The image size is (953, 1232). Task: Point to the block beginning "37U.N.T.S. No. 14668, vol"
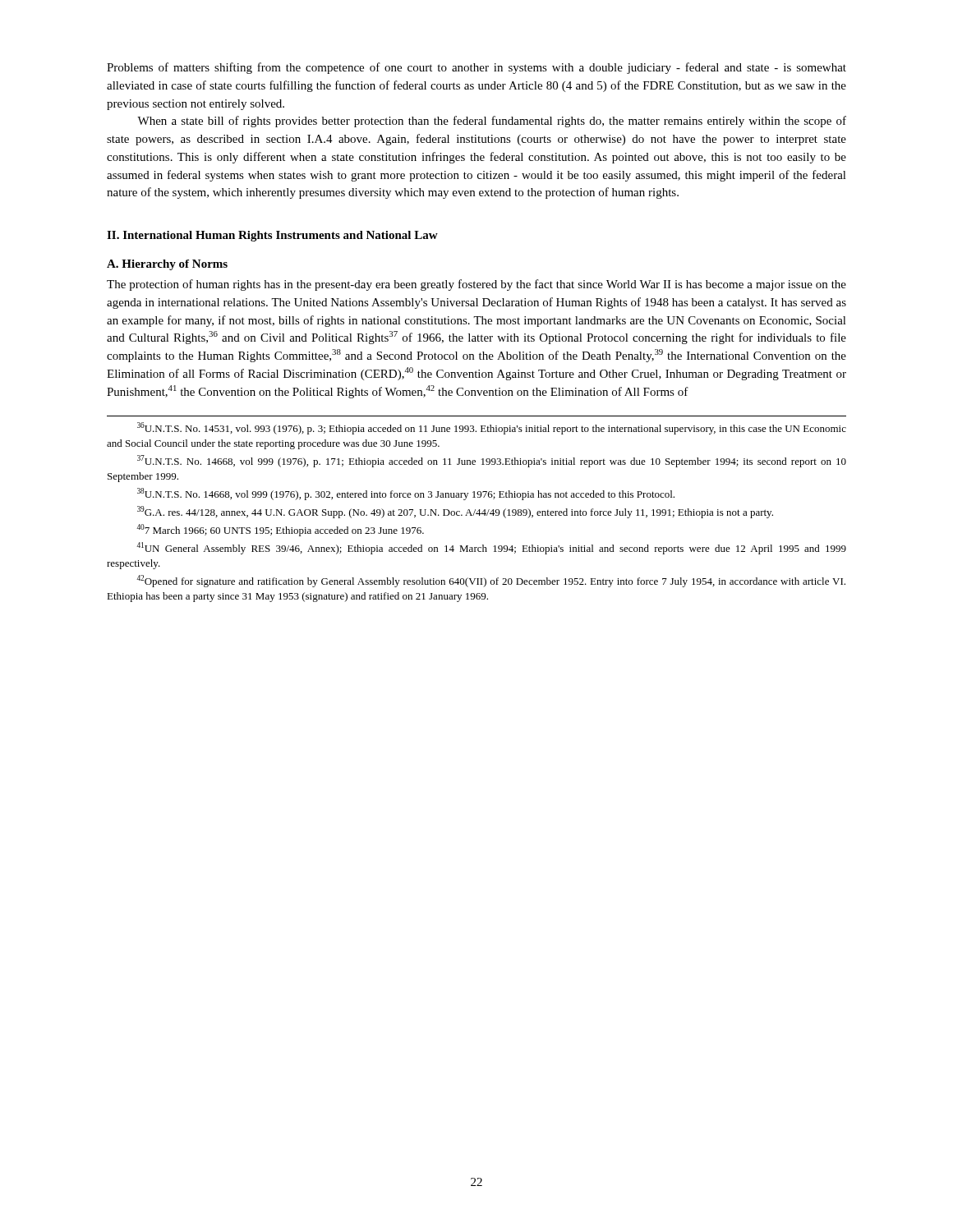point(476,469)
